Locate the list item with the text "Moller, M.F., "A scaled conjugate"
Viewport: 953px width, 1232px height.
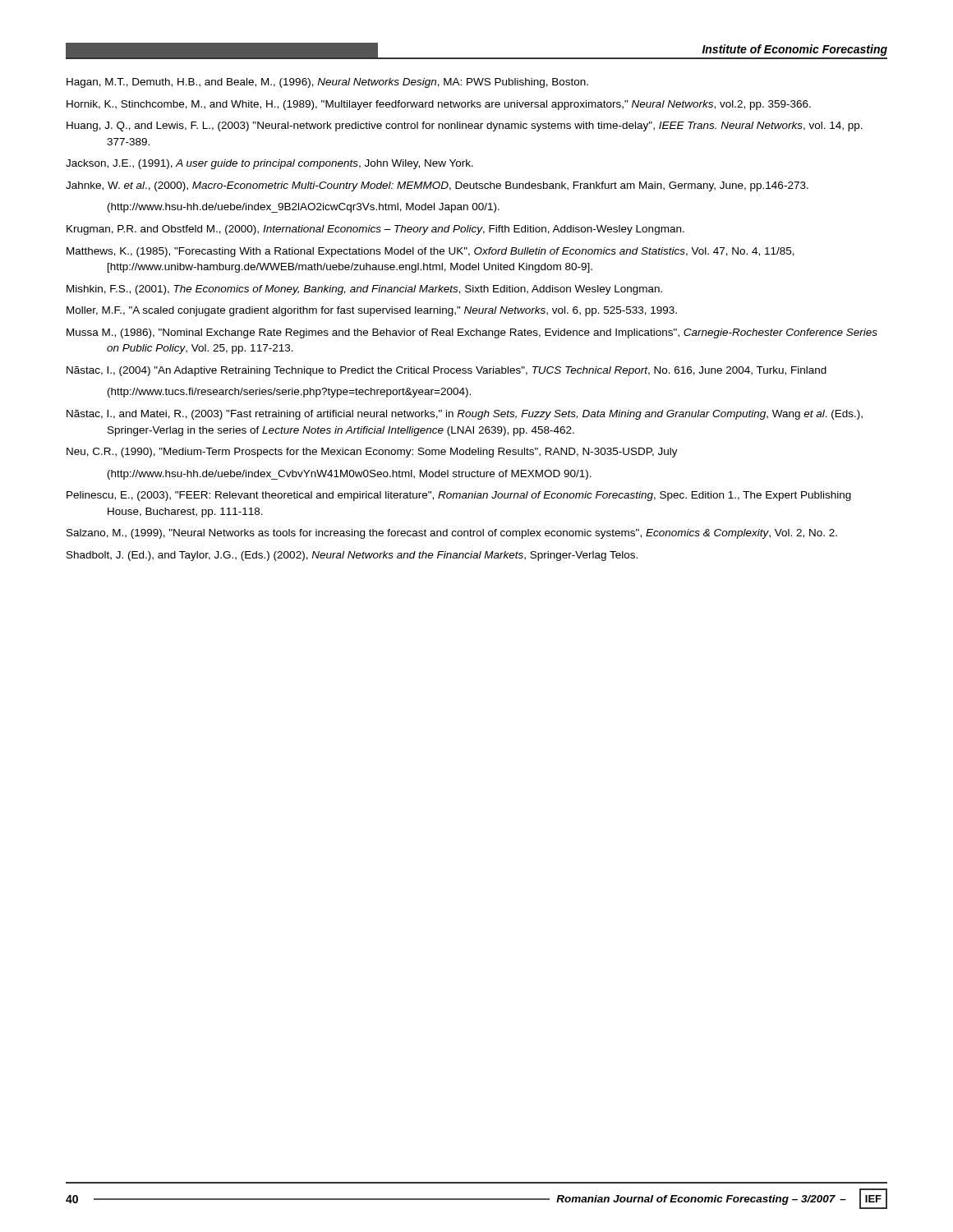coord(372,310)
